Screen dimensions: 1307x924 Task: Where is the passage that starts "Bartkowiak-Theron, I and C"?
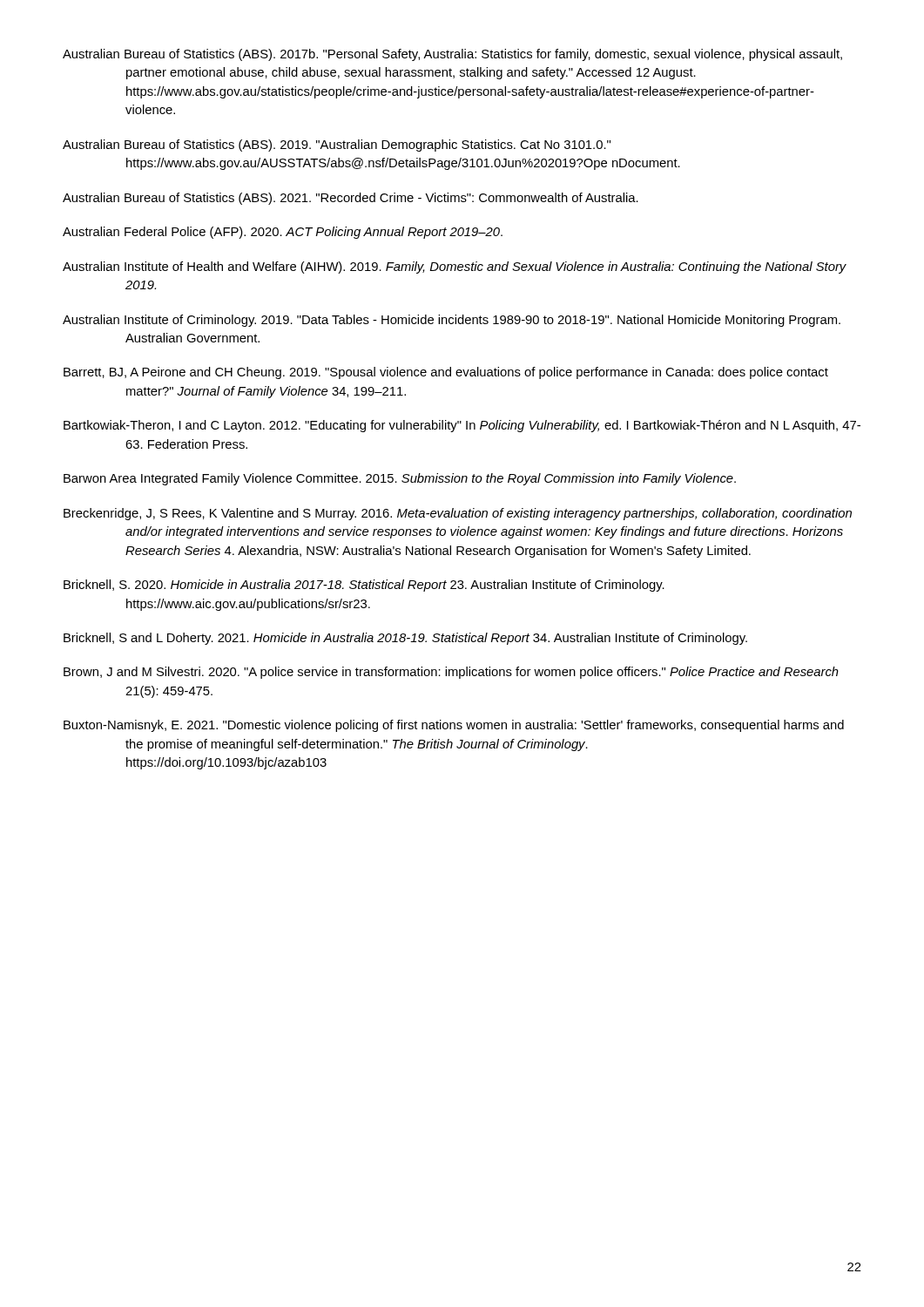coord(462,435)
